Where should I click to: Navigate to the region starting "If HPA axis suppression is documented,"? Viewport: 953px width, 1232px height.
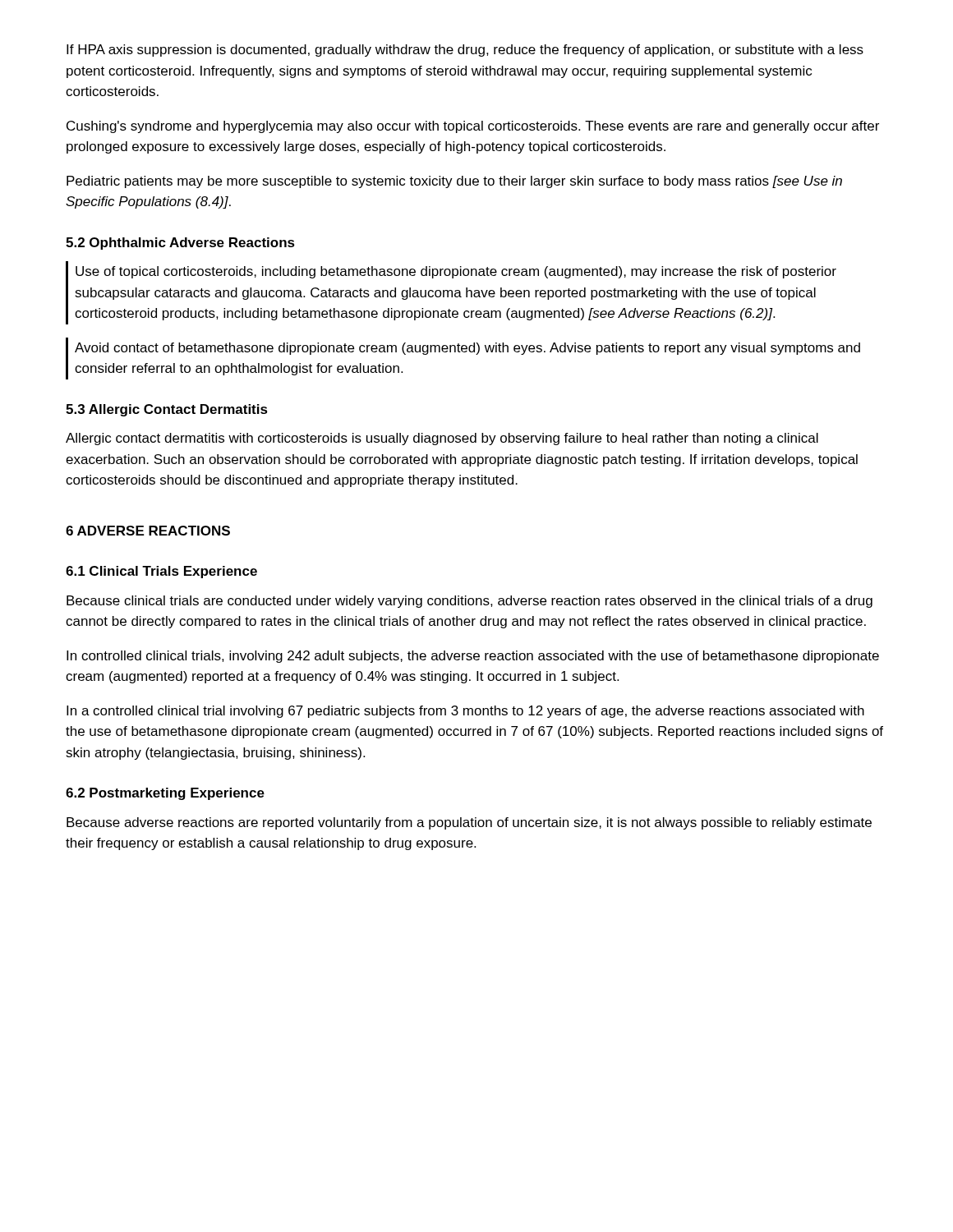click(x=476, y=71)
